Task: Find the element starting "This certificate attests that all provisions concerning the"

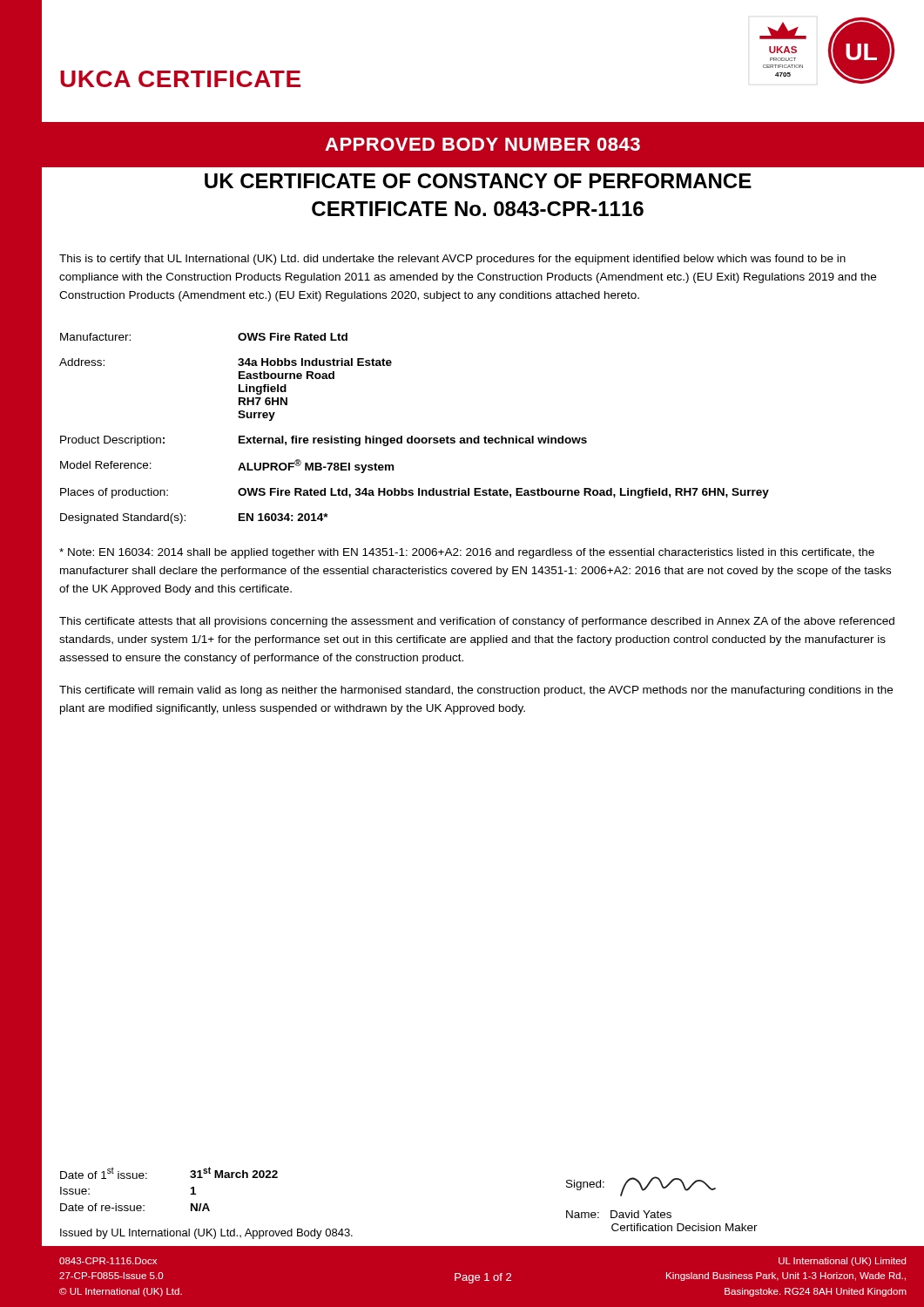Action: pos(477,639)
